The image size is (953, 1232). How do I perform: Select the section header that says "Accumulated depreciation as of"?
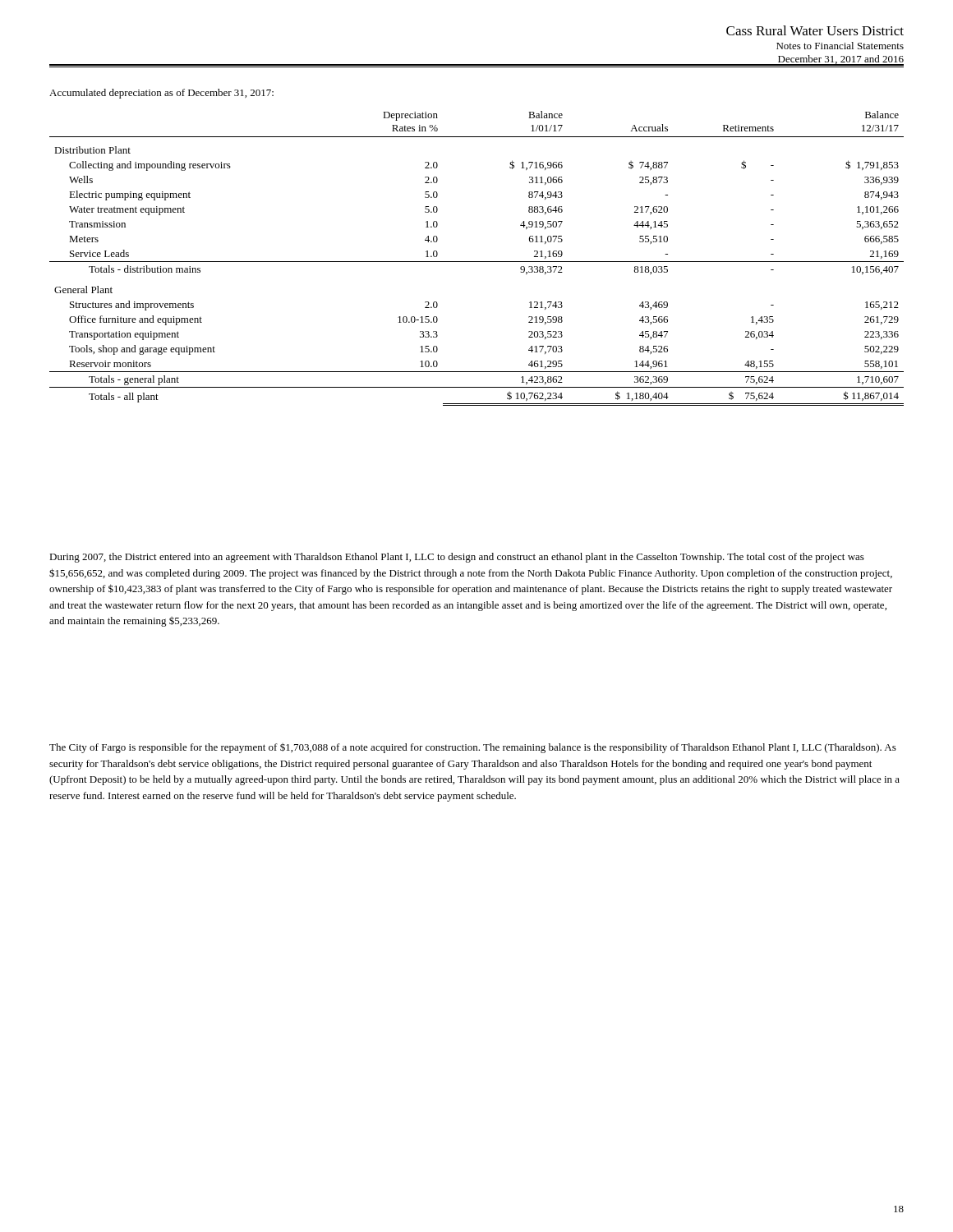162,92
